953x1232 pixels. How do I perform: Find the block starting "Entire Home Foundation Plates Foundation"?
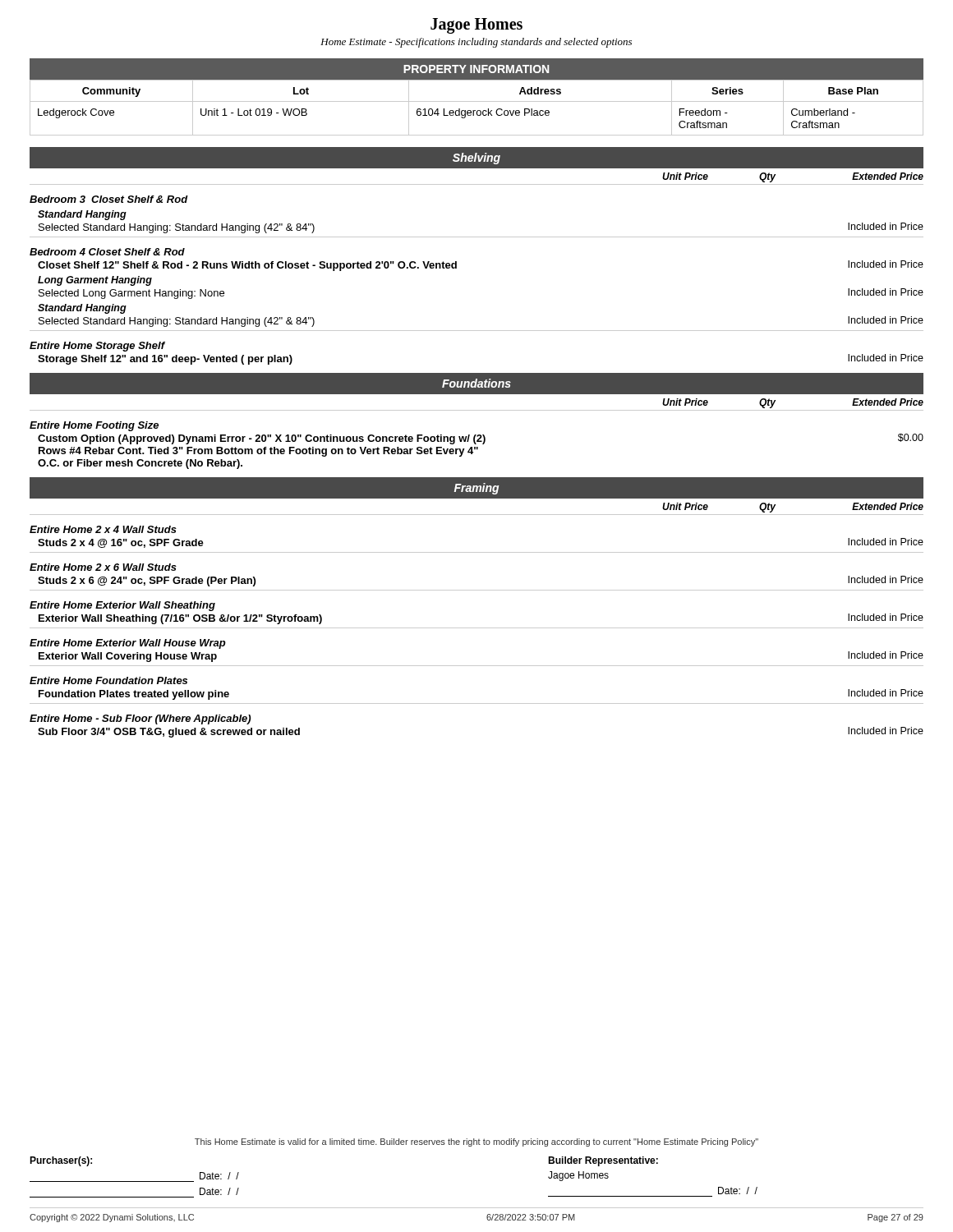108,680
